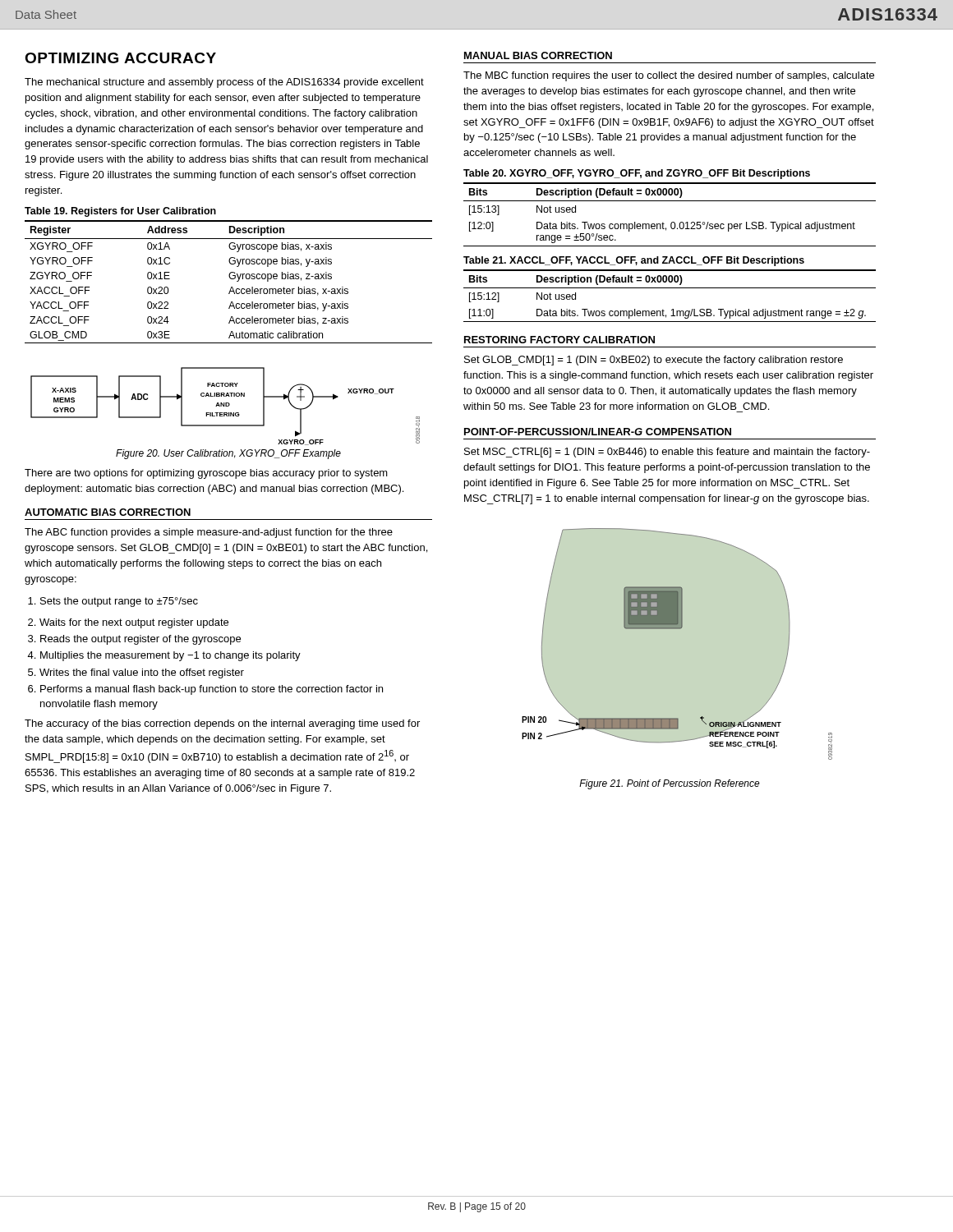
Task: Locate the passage starting "Set MSC_CTRL[6] = 1 (DIN = 0xB446)"
Action: [670, 476]
